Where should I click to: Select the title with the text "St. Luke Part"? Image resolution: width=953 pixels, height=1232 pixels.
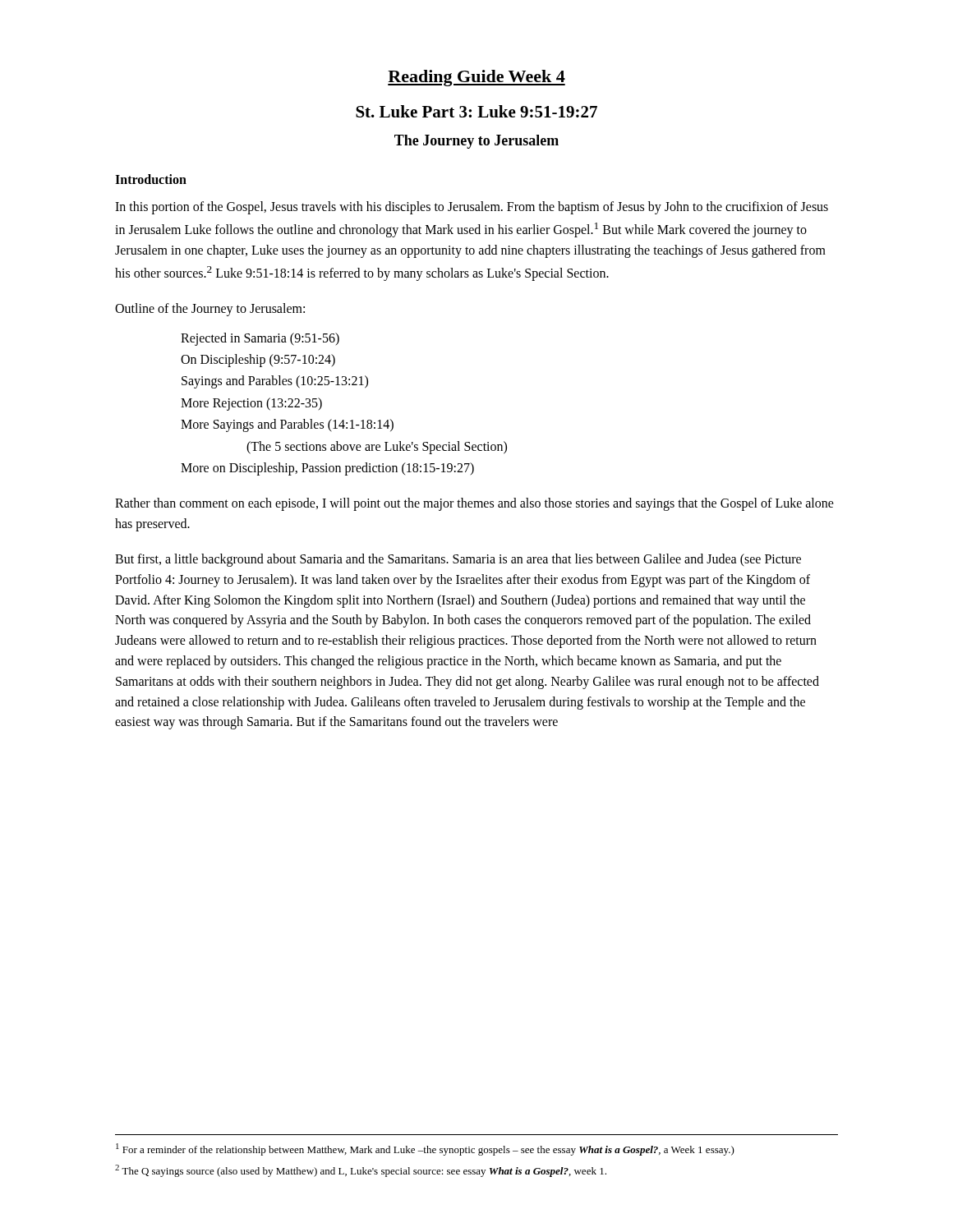pyautogui.click(x=476, y=112)
